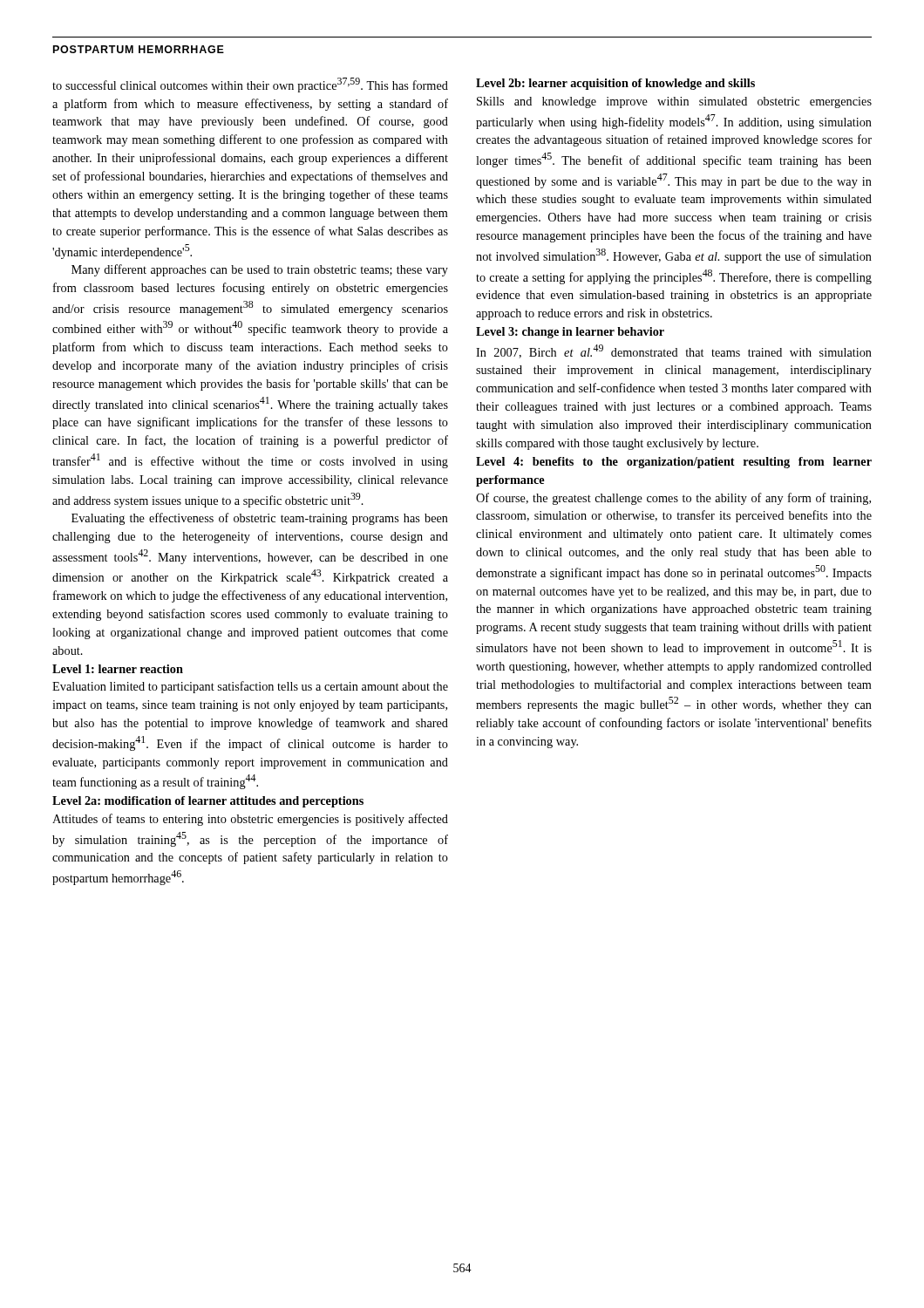Screen dimensions: 1308x924
Task: Find the block on this page that starts "Evaluation limited to participant satisfaction tells us a"
Action: click(x=250, y=735)
